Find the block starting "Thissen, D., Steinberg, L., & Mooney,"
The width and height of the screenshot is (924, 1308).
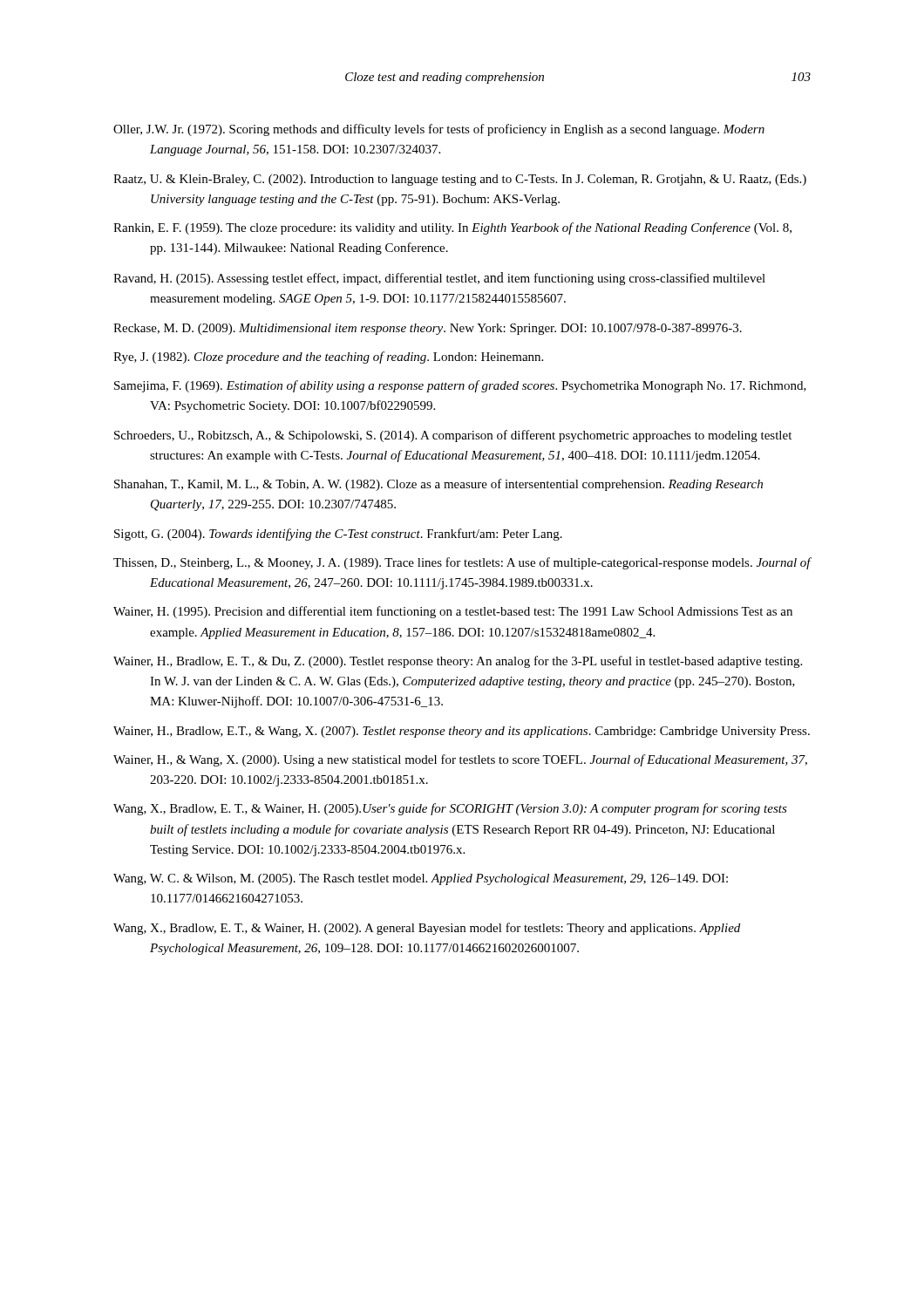point(462,572)
